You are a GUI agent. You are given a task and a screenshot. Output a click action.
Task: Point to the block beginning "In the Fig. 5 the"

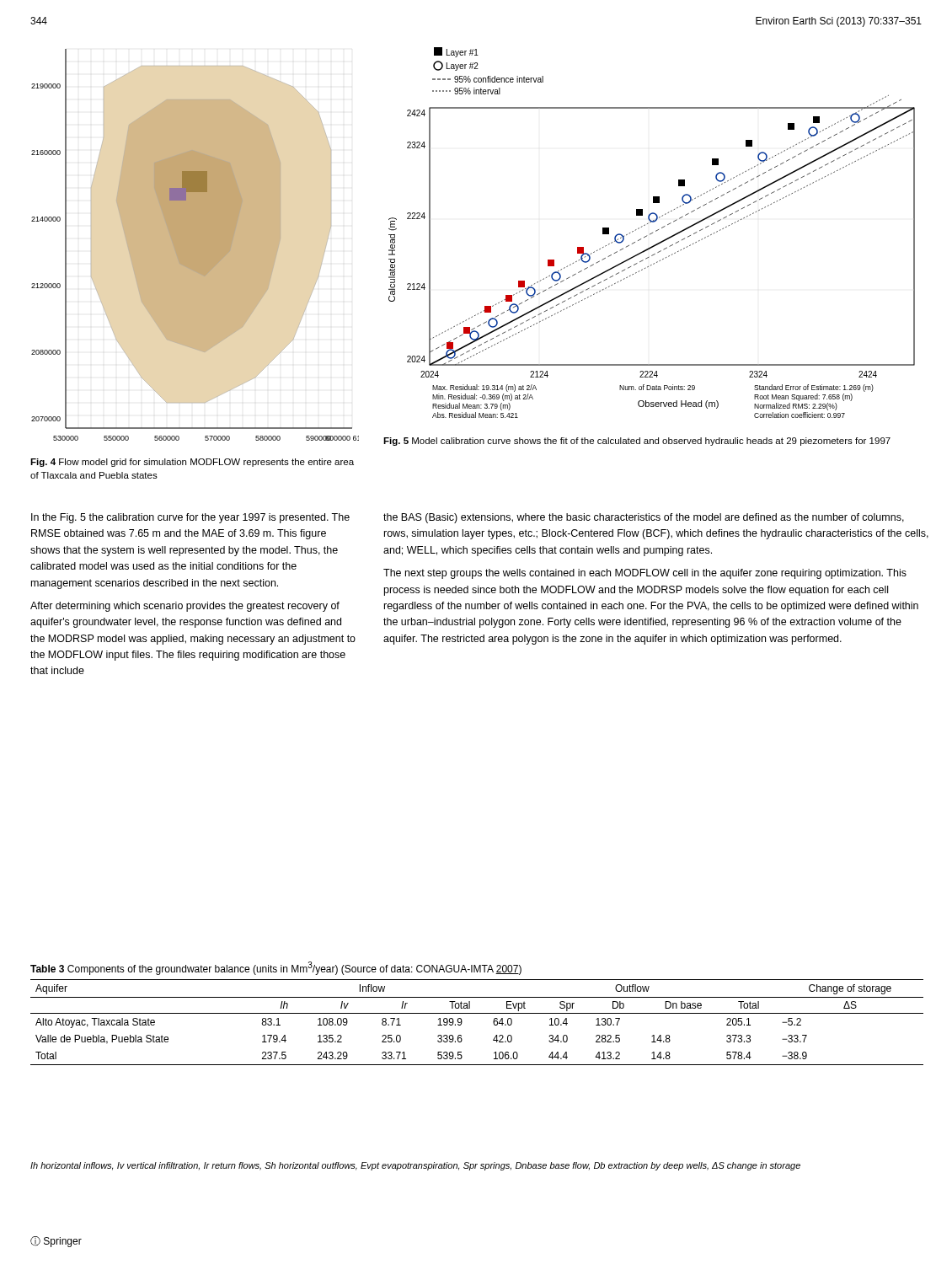[195, 595]
